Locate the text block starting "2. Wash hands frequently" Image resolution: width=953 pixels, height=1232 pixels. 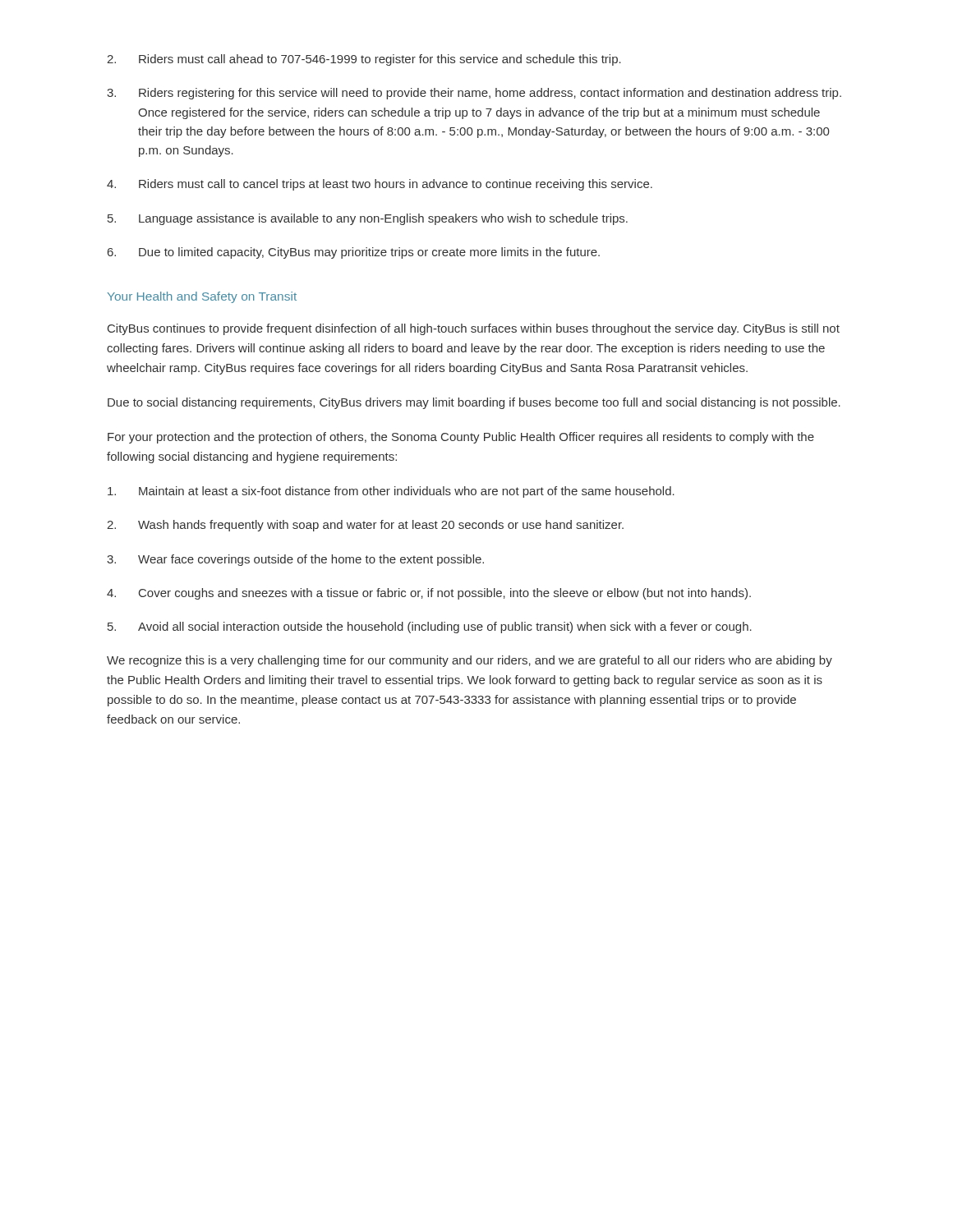point(476,525)
